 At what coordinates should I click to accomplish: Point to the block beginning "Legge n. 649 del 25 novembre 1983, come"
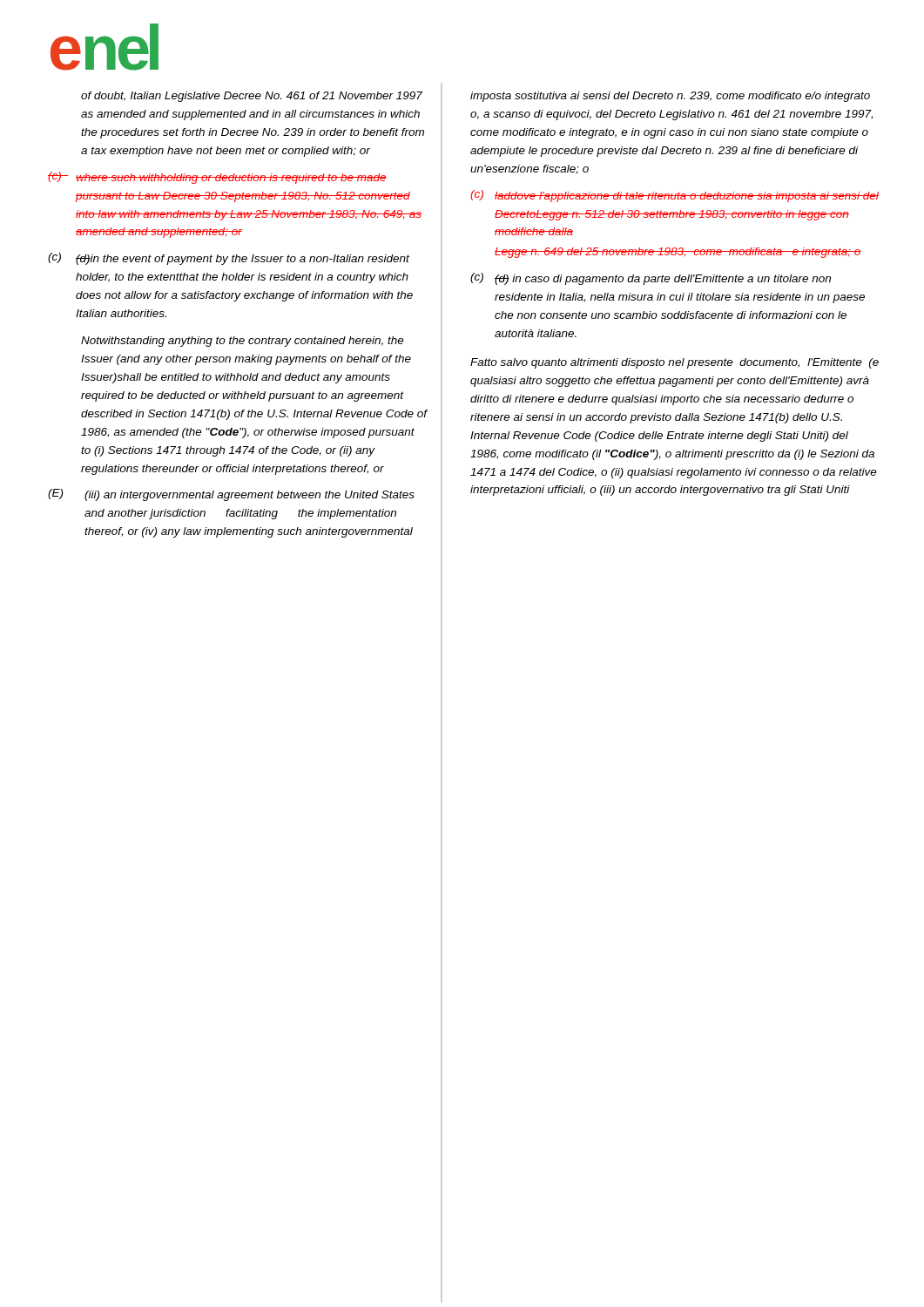click(678, 253)
